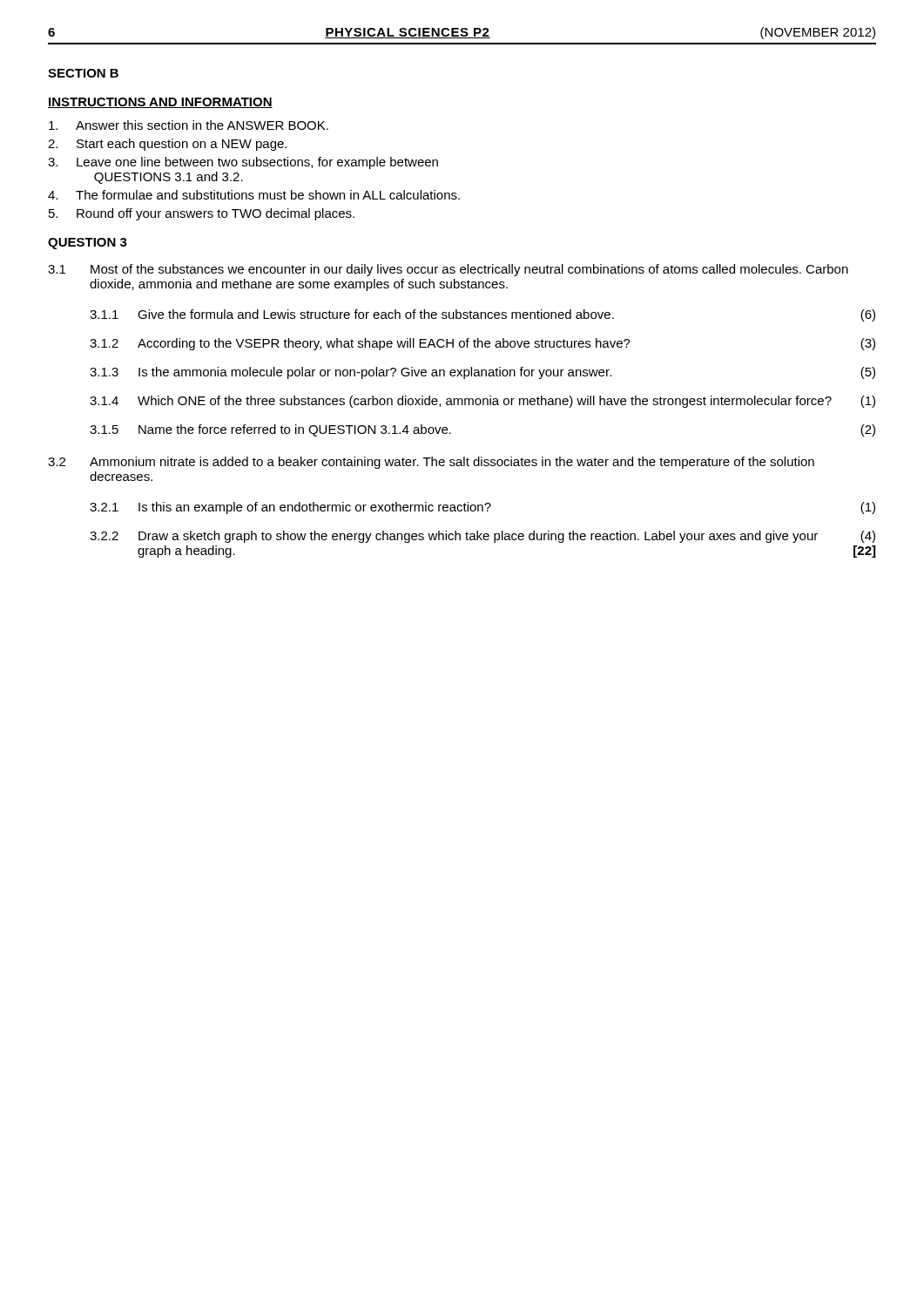
Task: Find the passage starting "QUESTION 3"
Action: [x=87, y=242]
